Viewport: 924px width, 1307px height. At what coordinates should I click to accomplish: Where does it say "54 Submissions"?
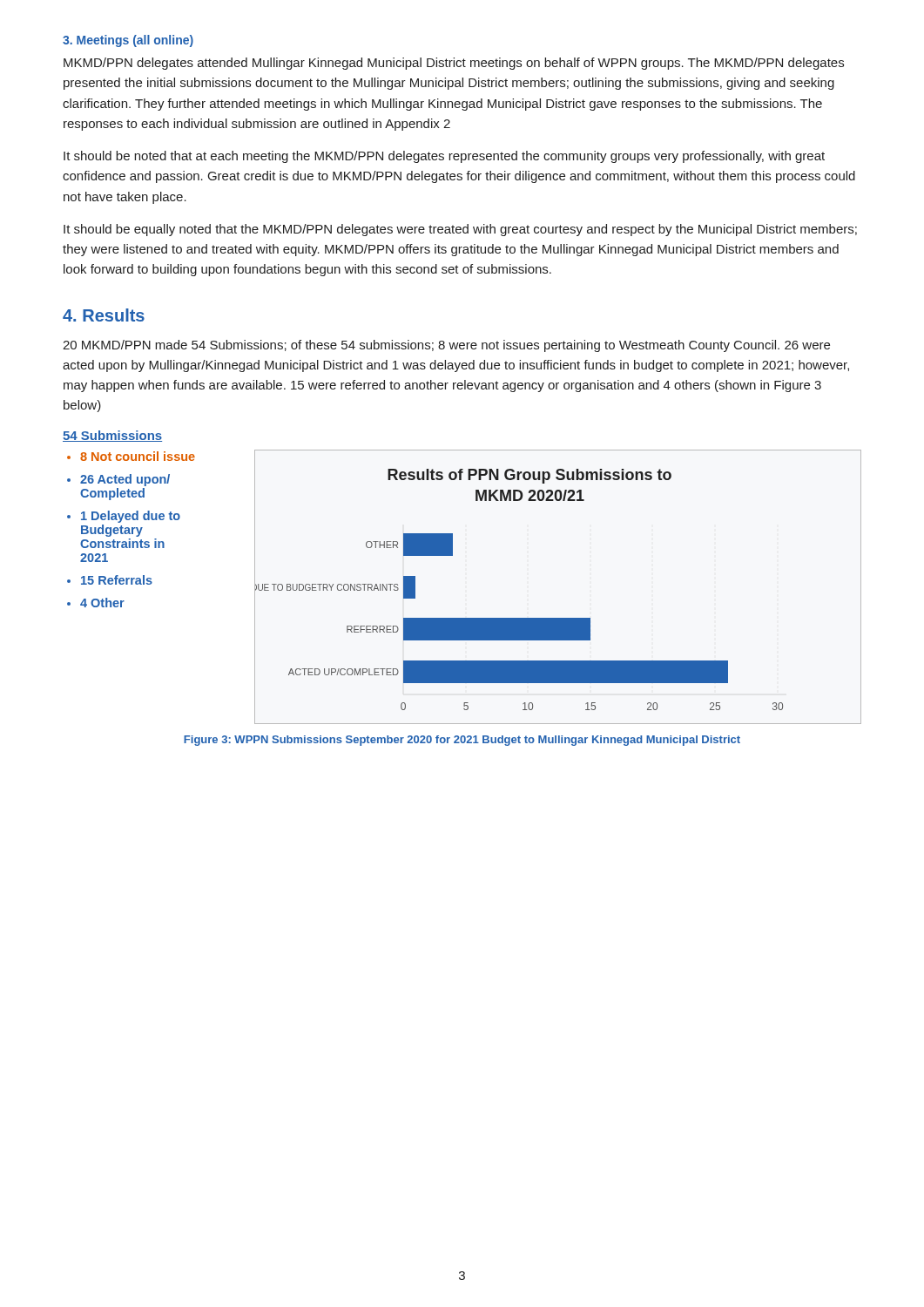click(112, 435)
